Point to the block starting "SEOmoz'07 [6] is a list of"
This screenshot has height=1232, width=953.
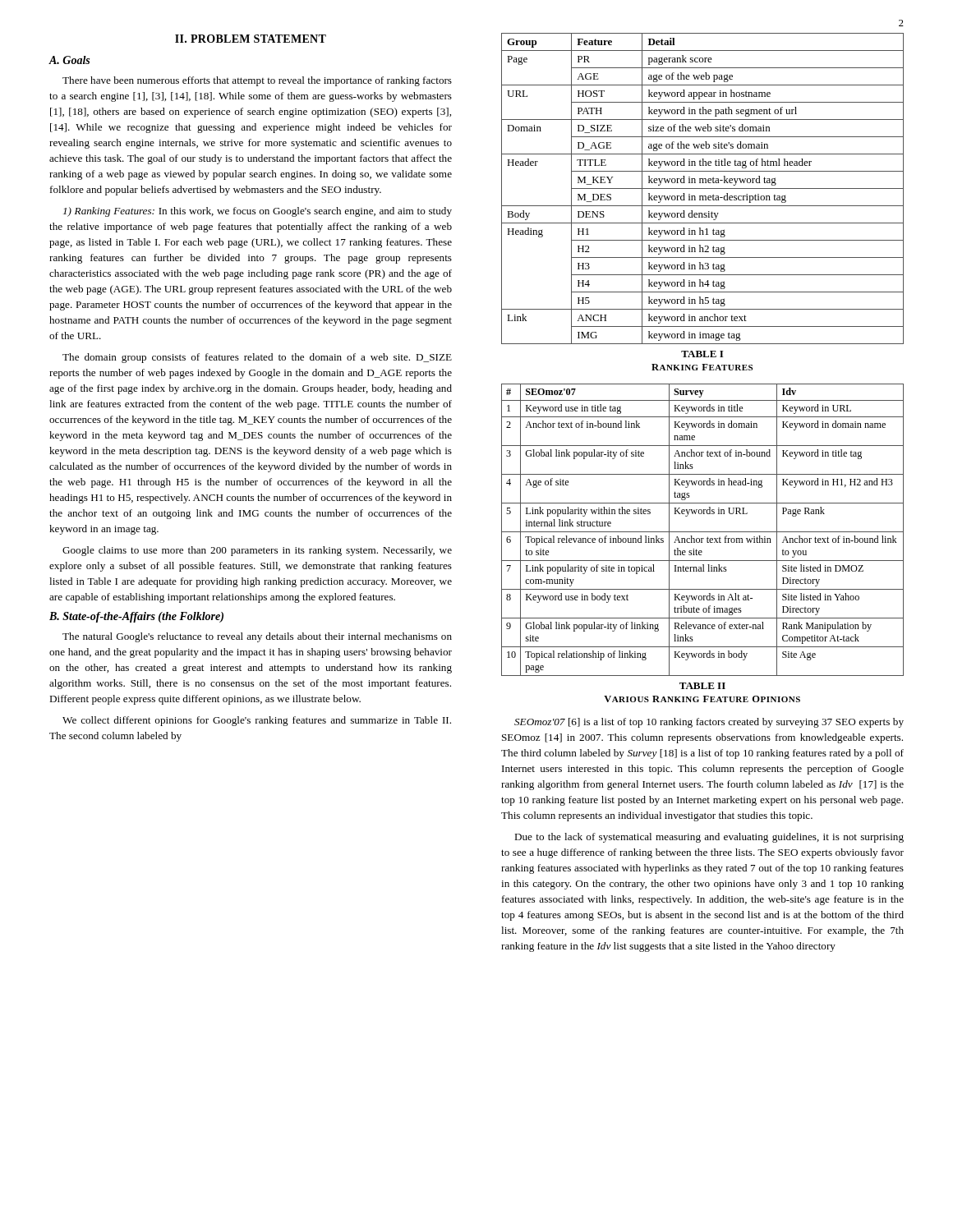click(x=702, y=834)
